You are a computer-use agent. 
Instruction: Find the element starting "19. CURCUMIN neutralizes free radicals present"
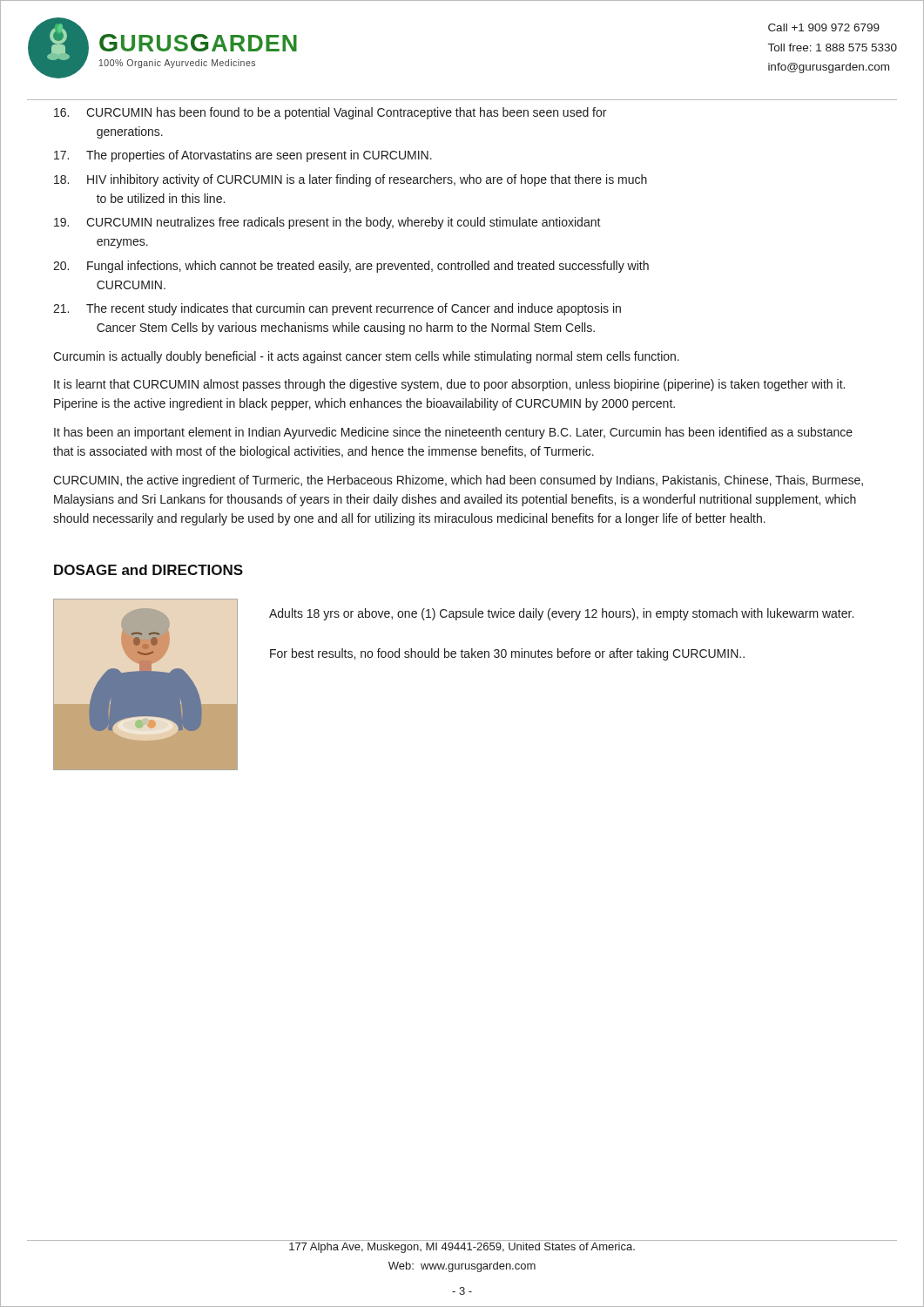click(327, 233)
